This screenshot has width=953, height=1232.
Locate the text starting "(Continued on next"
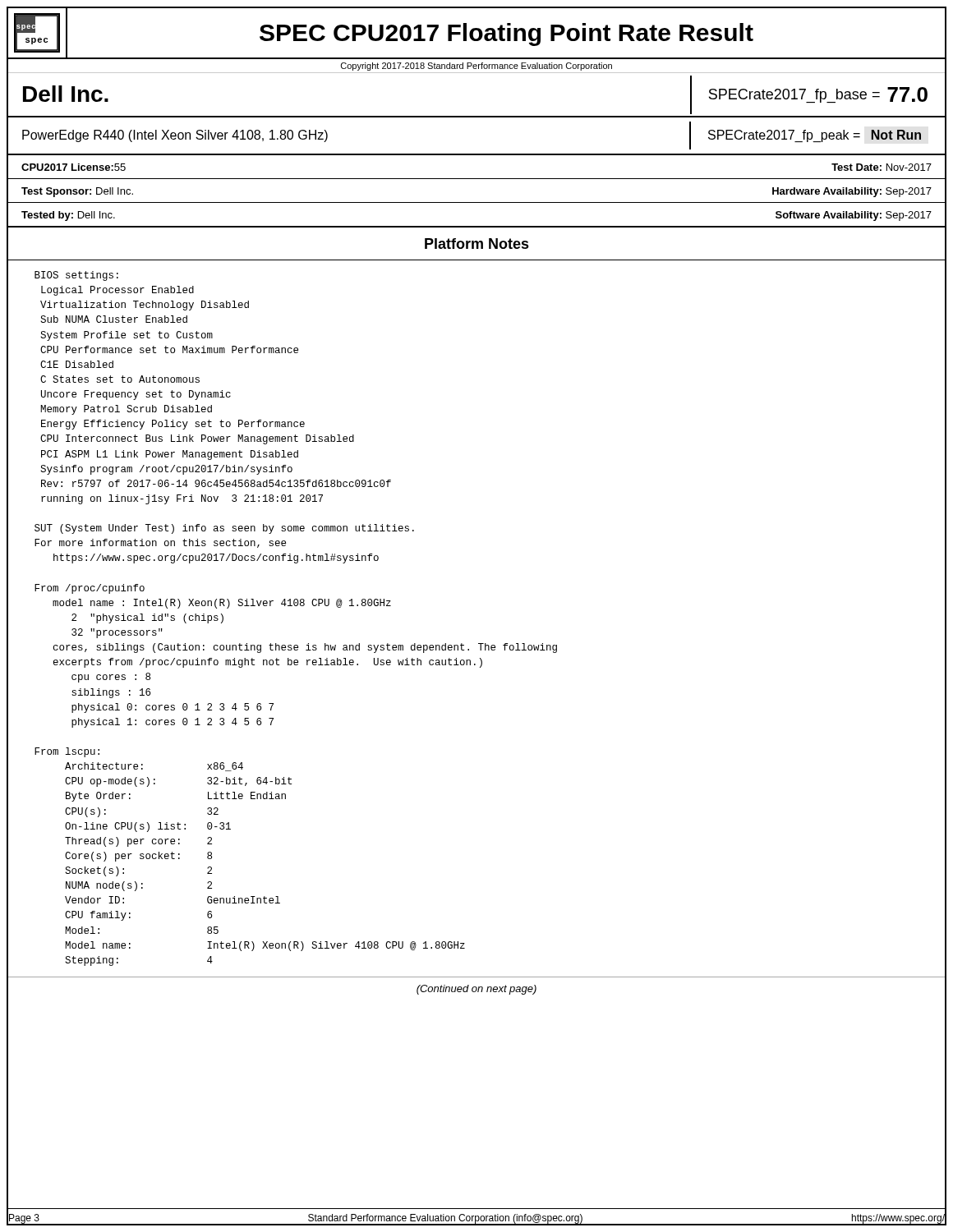(x=476, y=988)
